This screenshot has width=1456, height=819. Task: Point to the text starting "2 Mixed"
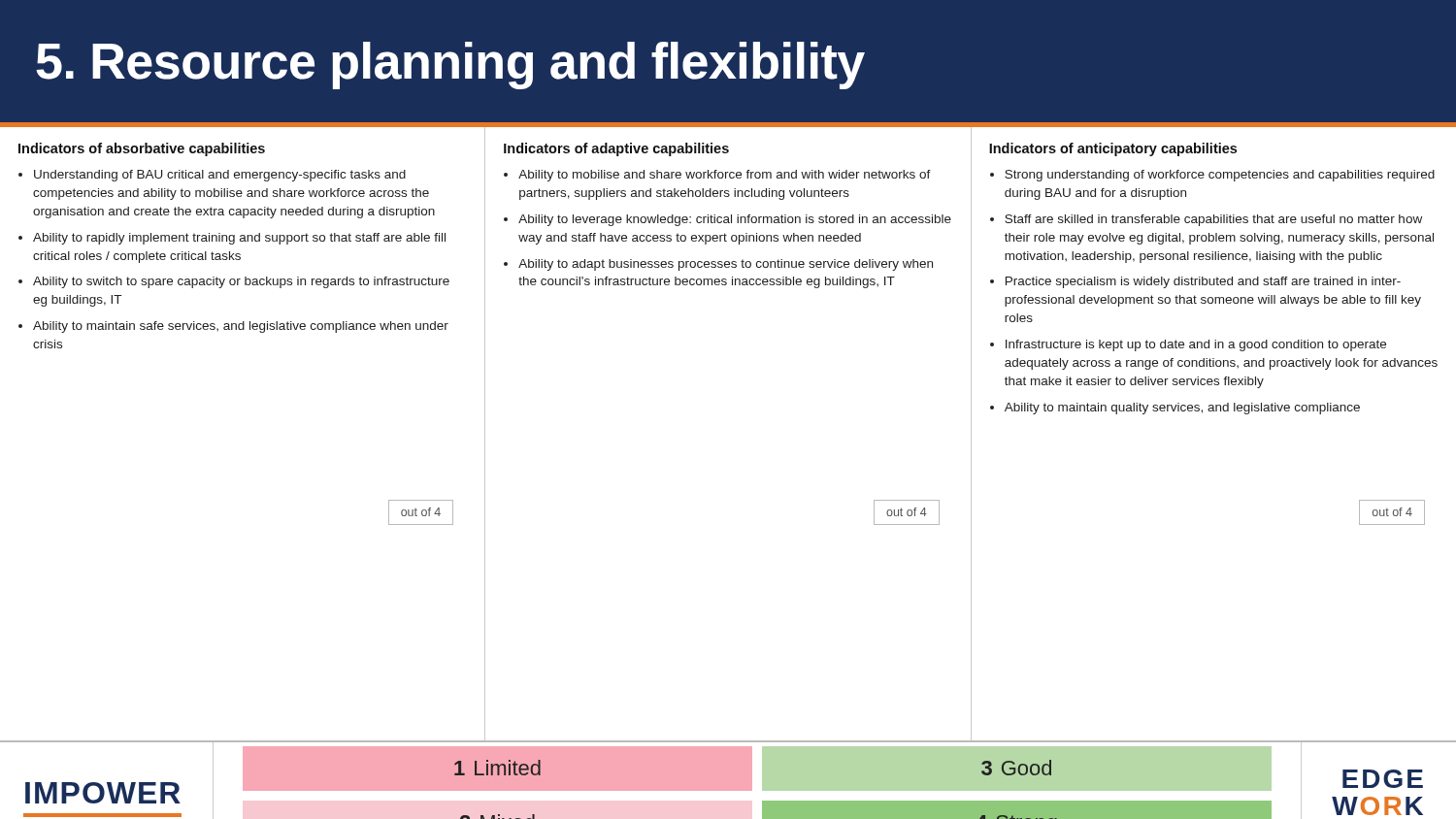(498, 815)
